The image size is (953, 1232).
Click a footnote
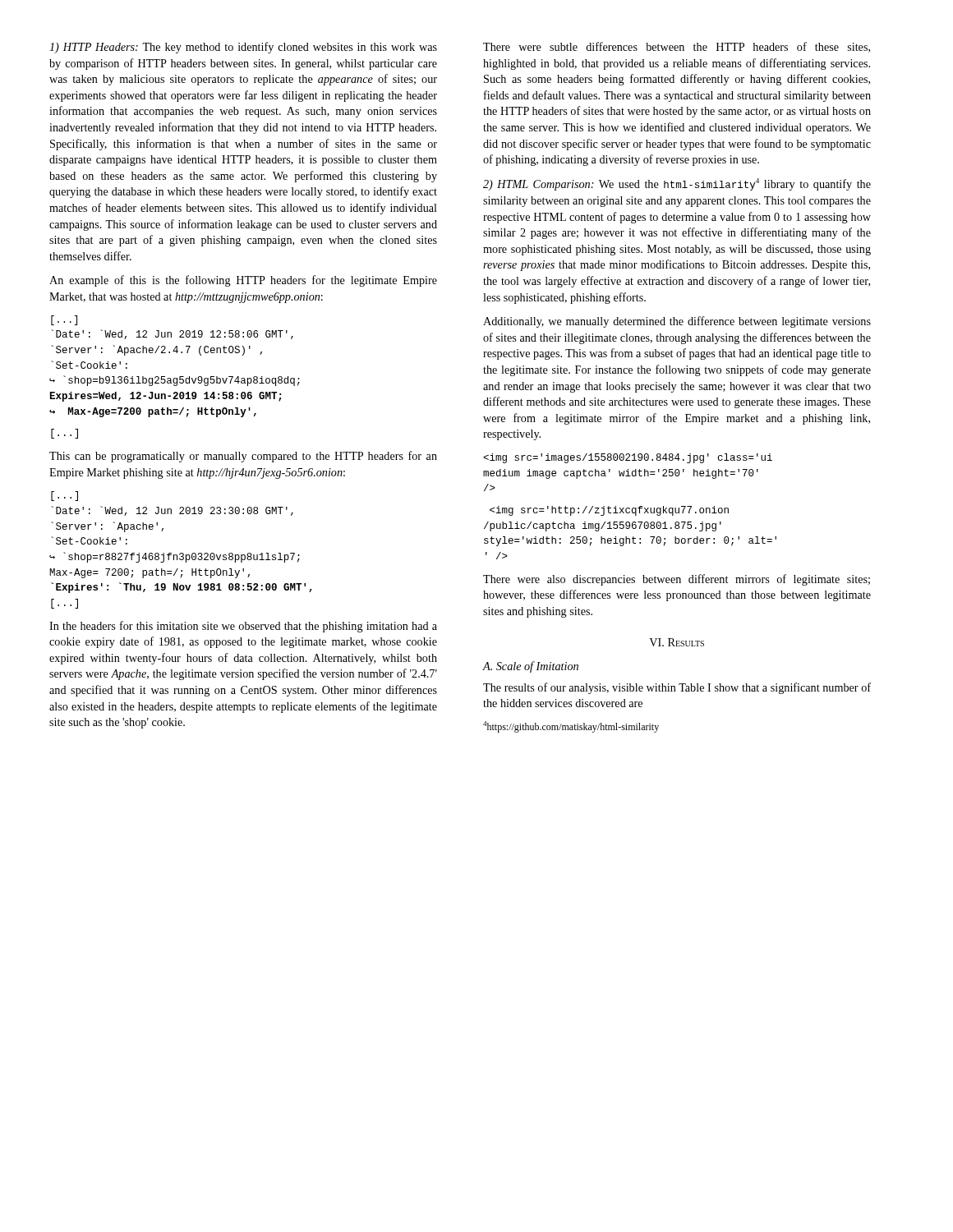[x=677, y=727]
